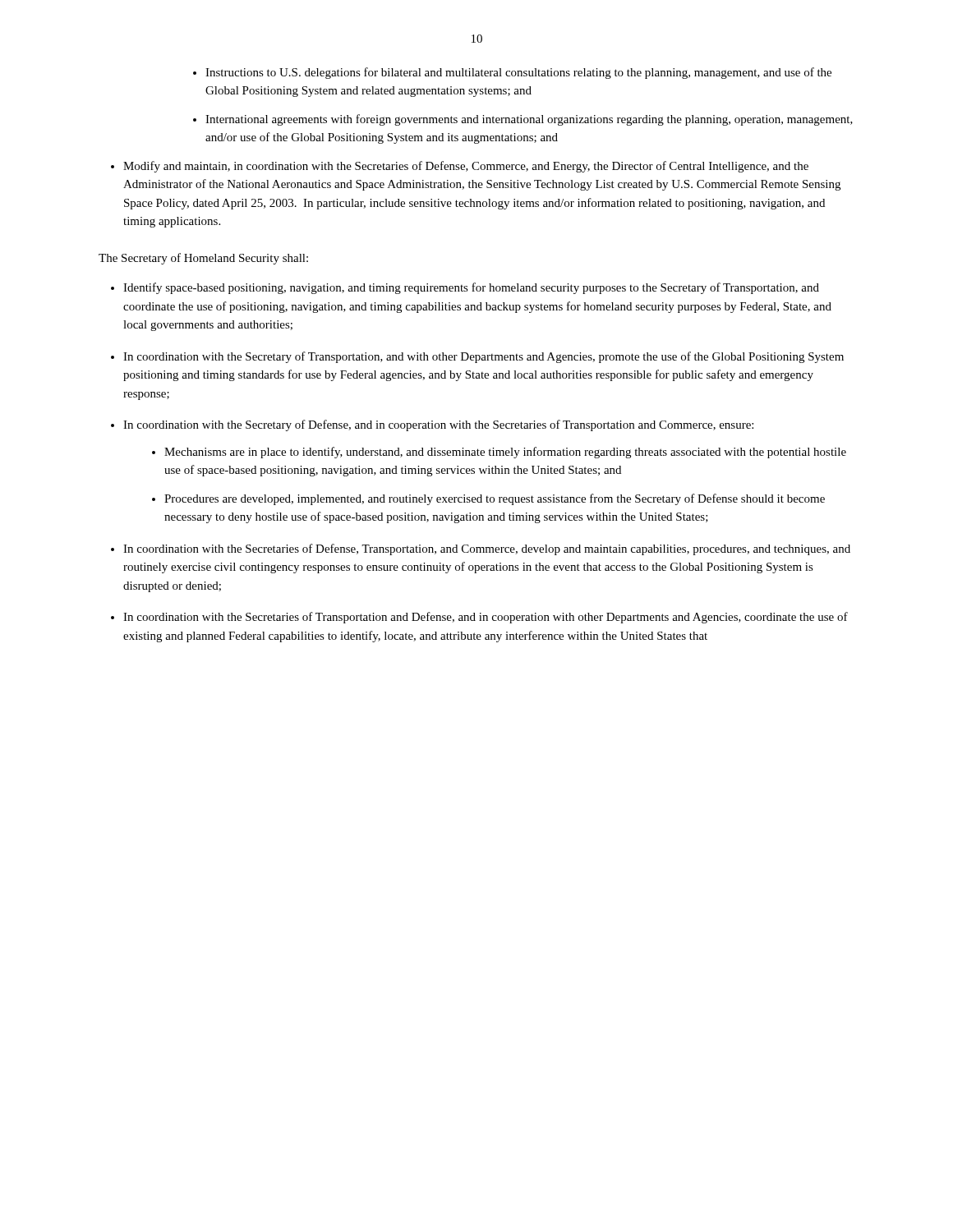Find the block on this page that starts "Identify space-based positioning,"
The width and height of the screenshot is (953, 1232).
point(477,306)
